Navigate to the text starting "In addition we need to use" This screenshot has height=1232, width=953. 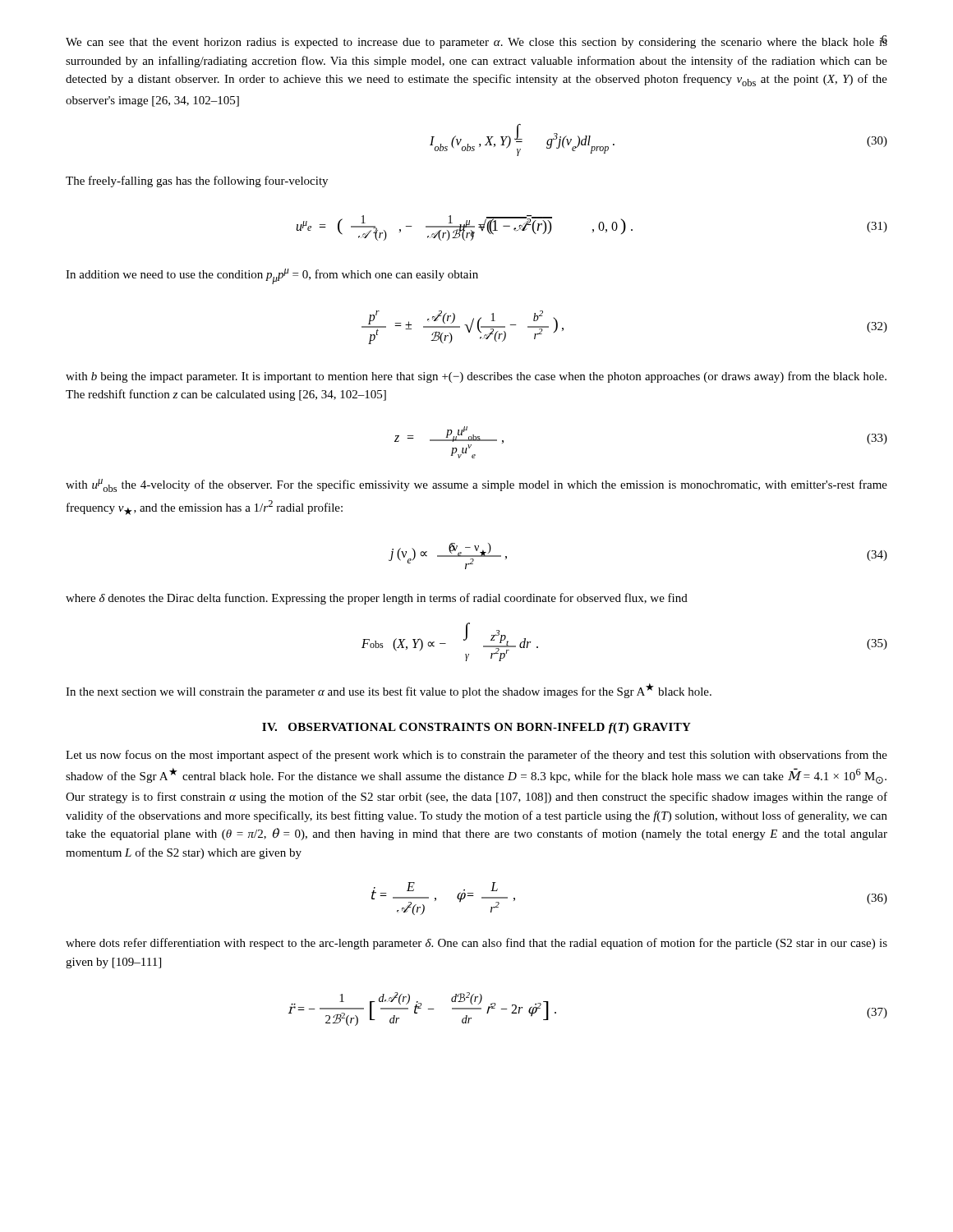coord(476,274)
